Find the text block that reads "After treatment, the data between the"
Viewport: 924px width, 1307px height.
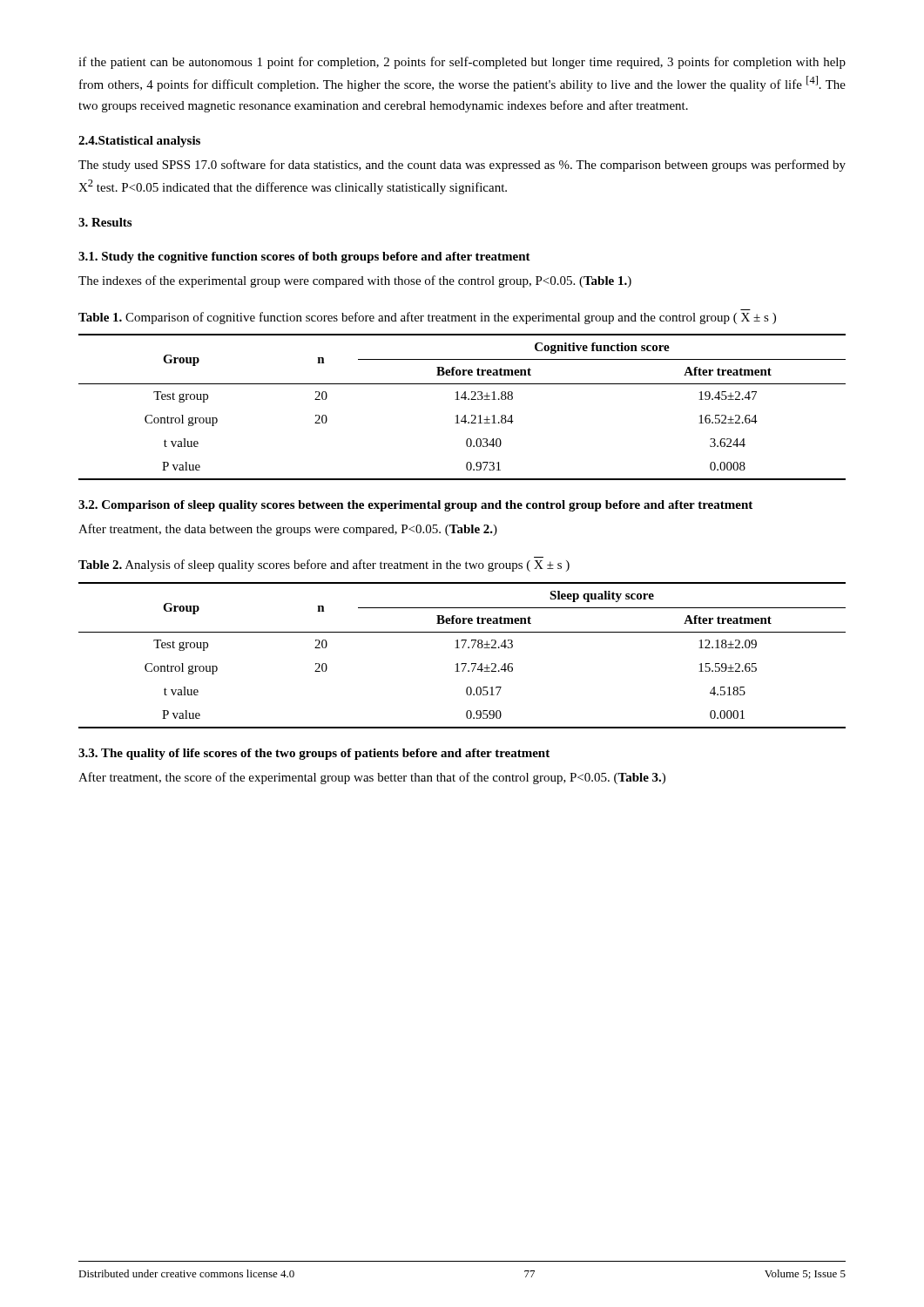(288, 529)
